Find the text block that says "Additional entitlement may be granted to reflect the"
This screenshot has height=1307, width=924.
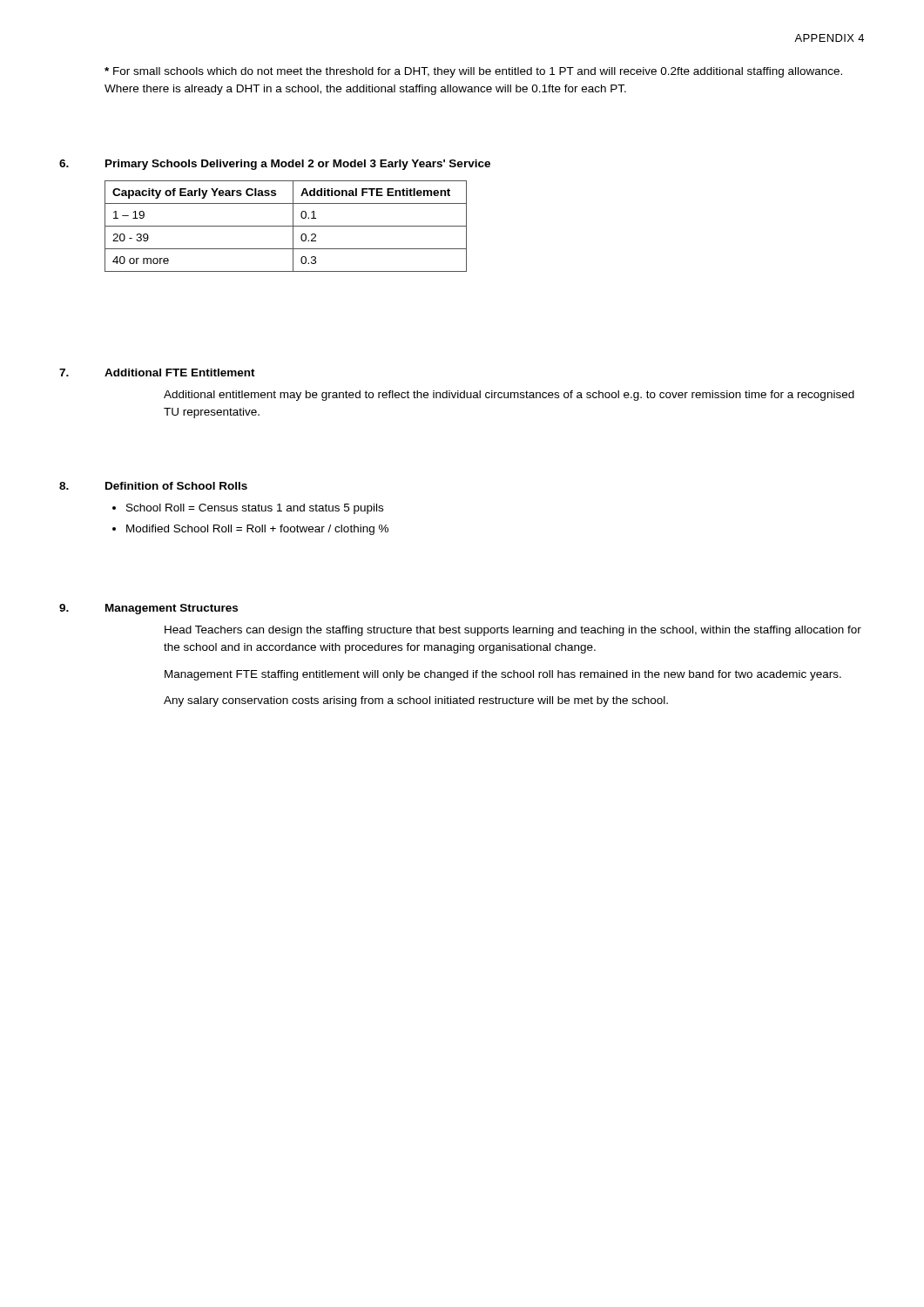(514, 404)
